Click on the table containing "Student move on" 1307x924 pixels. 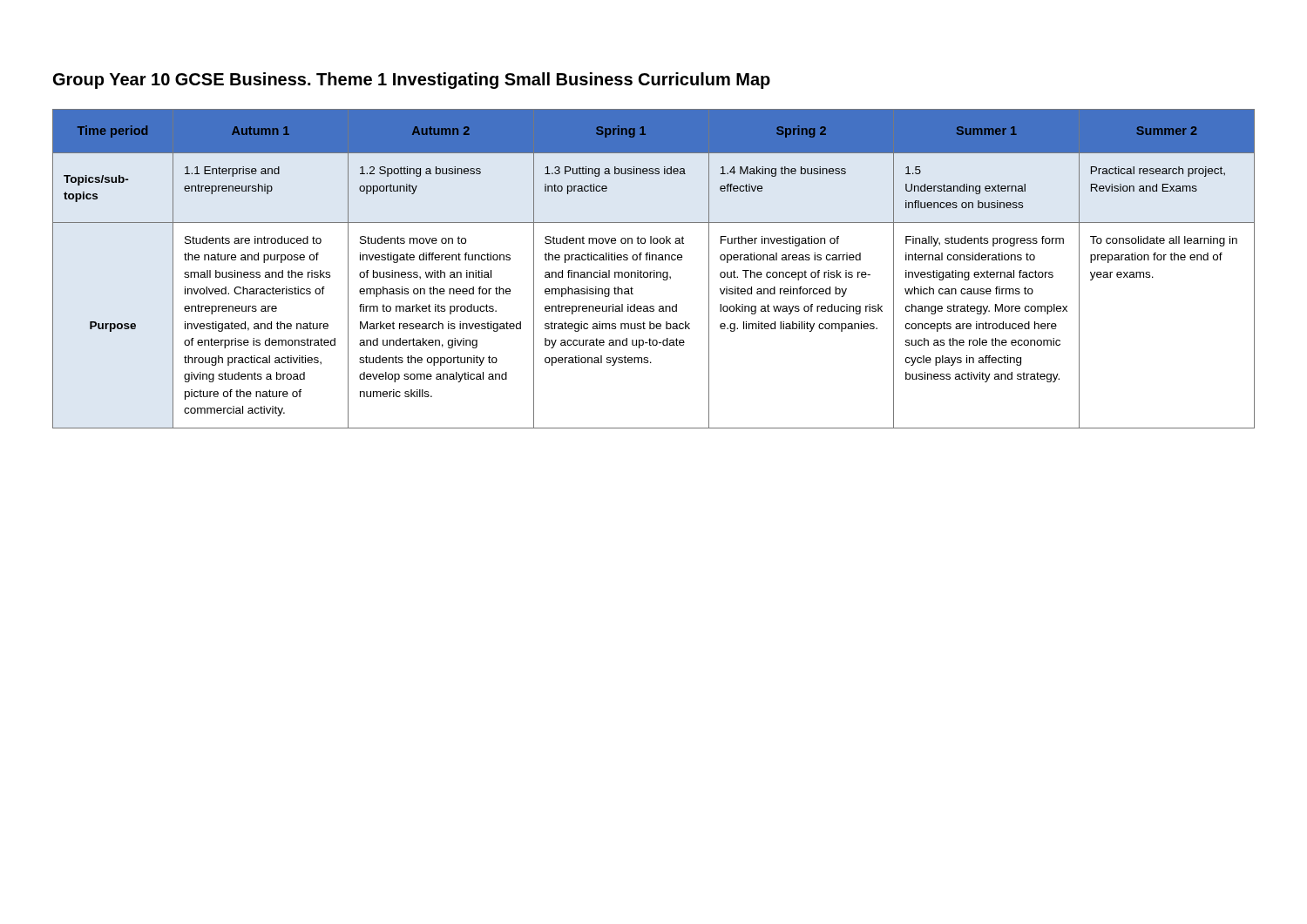(x=654, y=269)
